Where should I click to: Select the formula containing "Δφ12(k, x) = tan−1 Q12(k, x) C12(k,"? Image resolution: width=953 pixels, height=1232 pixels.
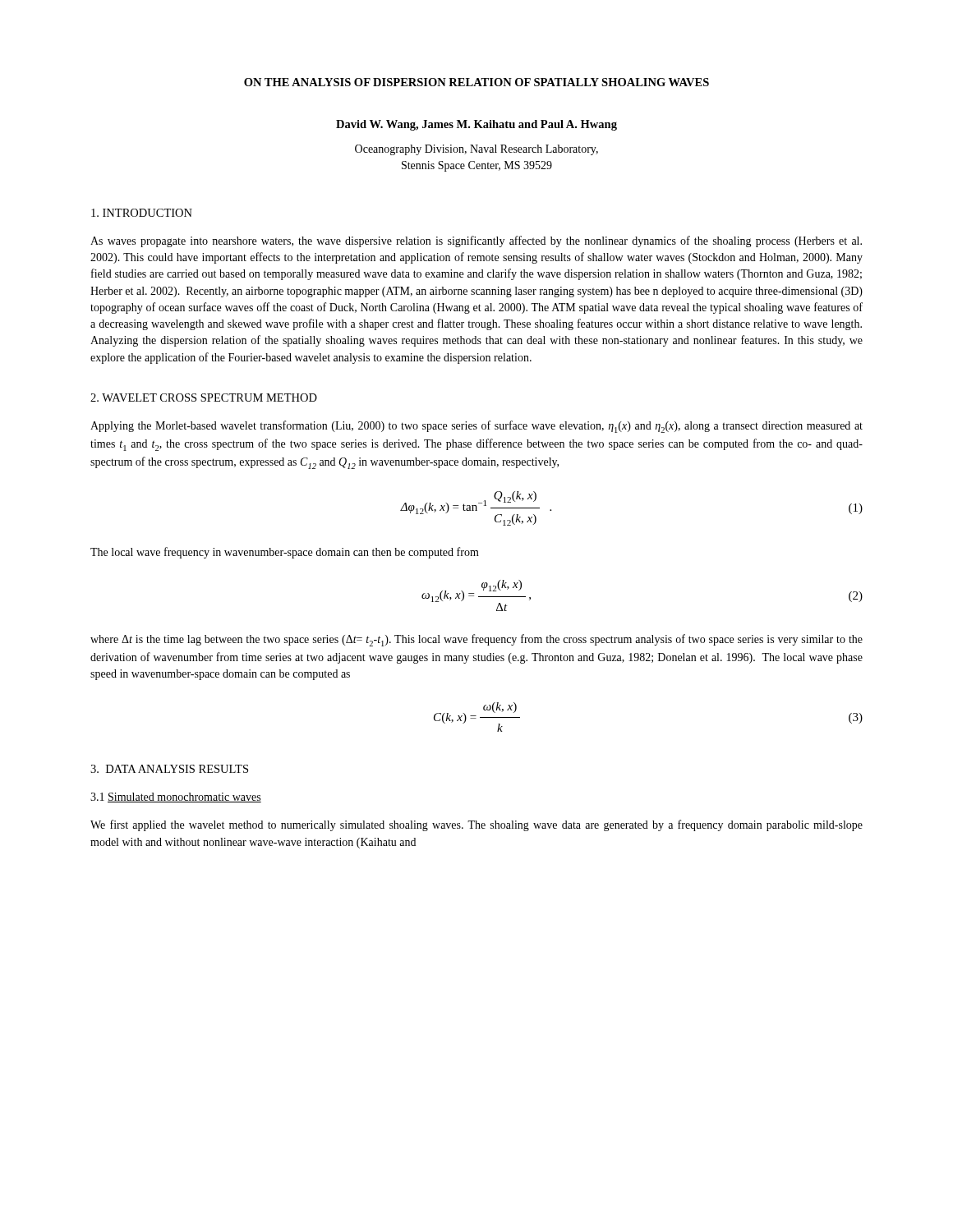tap(515, 508)
